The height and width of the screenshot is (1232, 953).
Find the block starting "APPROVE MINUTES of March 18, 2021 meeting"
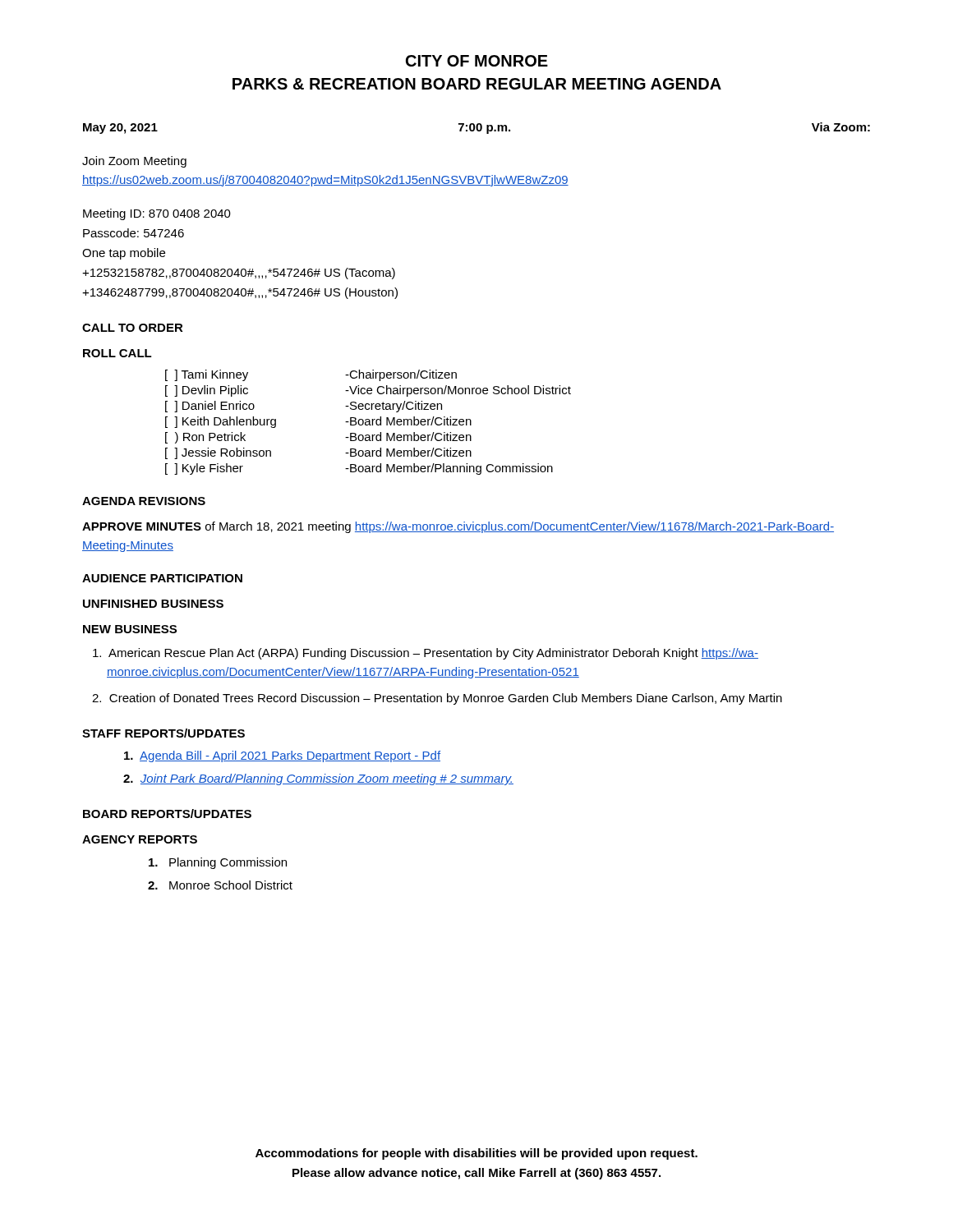point(458,535)
